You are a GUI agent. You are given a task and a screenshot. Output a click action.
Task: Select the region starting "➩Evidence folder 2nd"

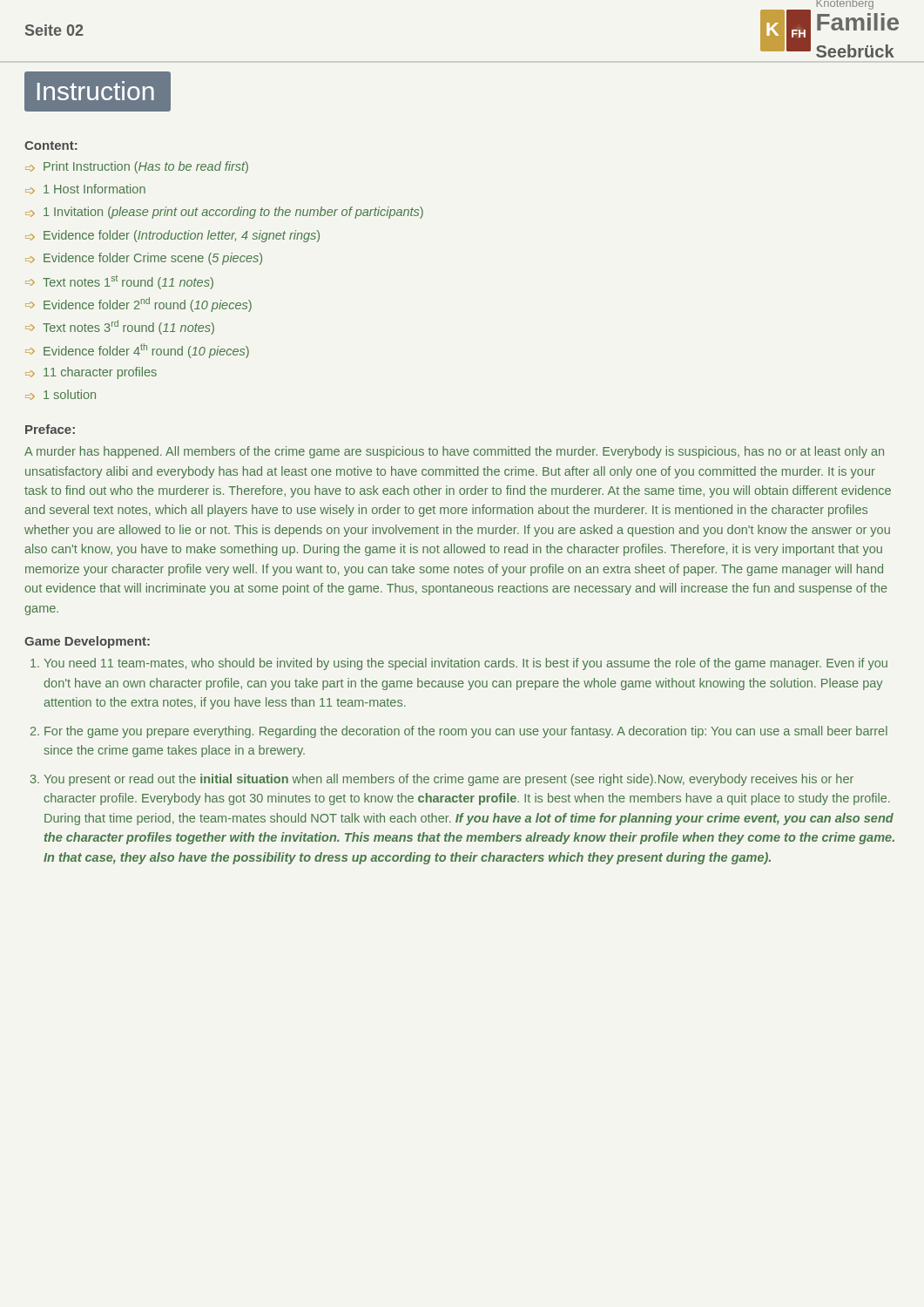point(138,305)
